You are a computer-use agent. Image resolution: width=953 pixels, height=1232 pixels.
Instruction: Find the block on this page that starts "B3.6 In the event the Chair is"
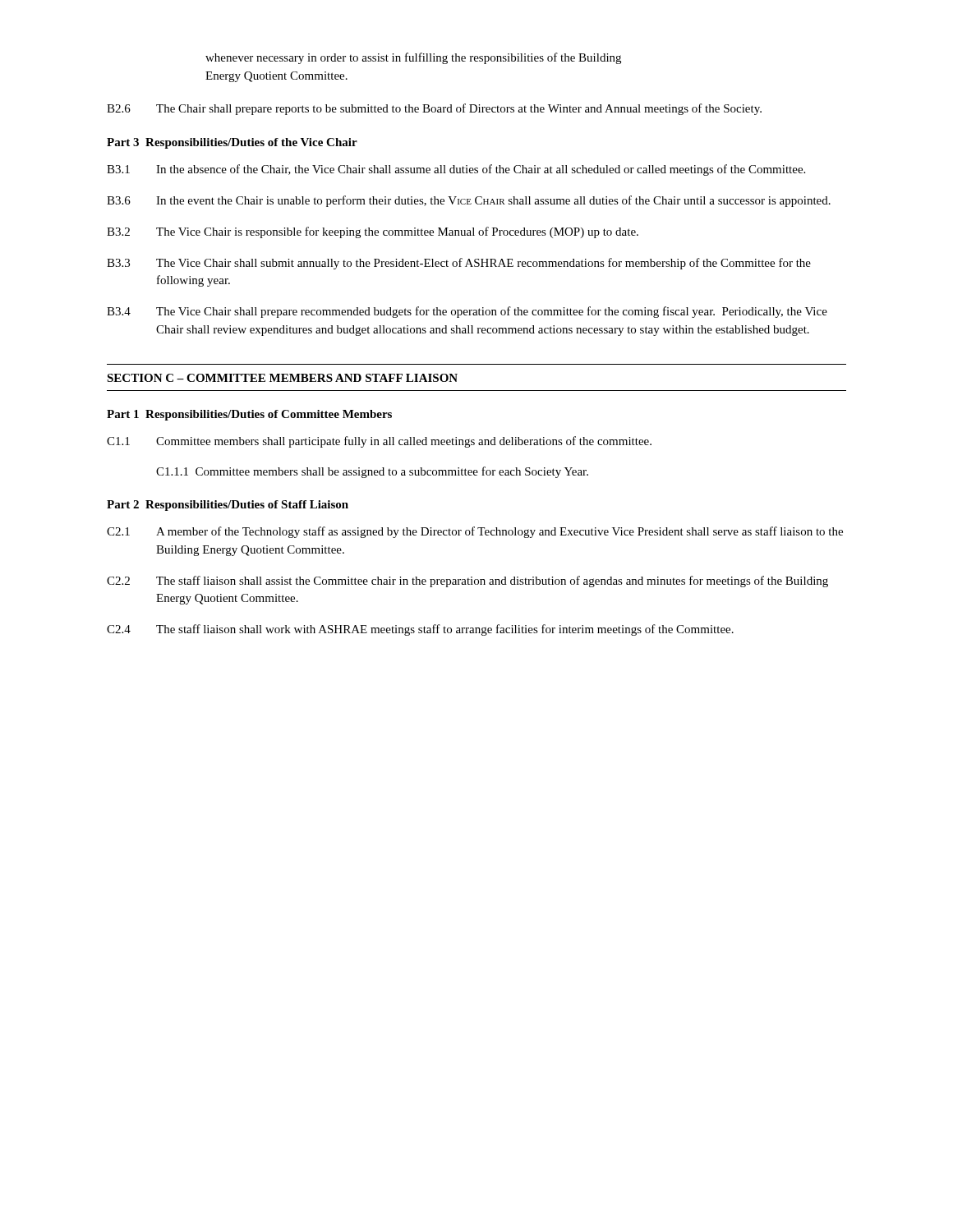tap(476, 201)
